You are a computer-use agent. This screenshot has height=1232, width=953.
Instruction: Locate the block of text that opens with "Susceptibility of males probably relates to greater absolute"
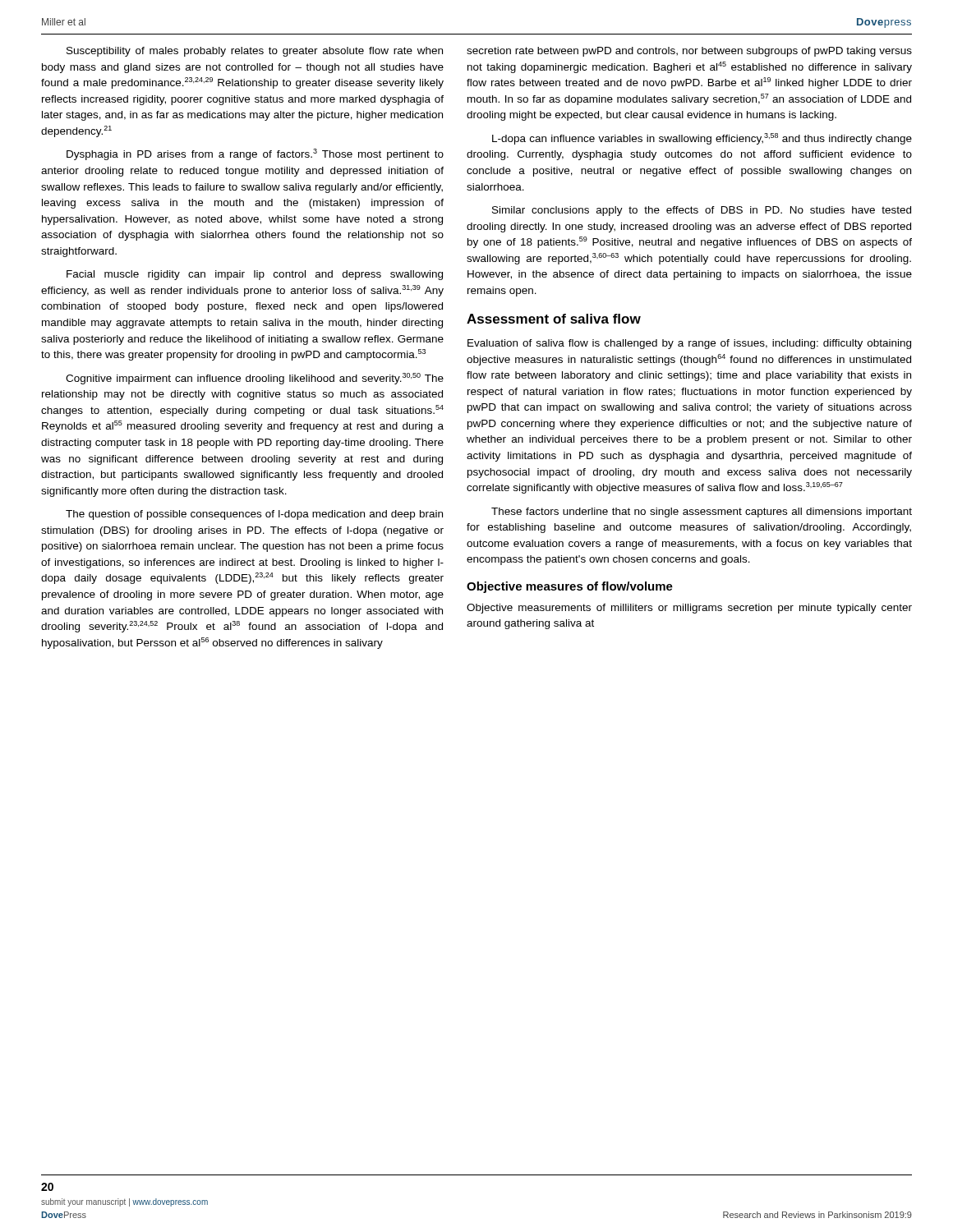click(242, 91)
